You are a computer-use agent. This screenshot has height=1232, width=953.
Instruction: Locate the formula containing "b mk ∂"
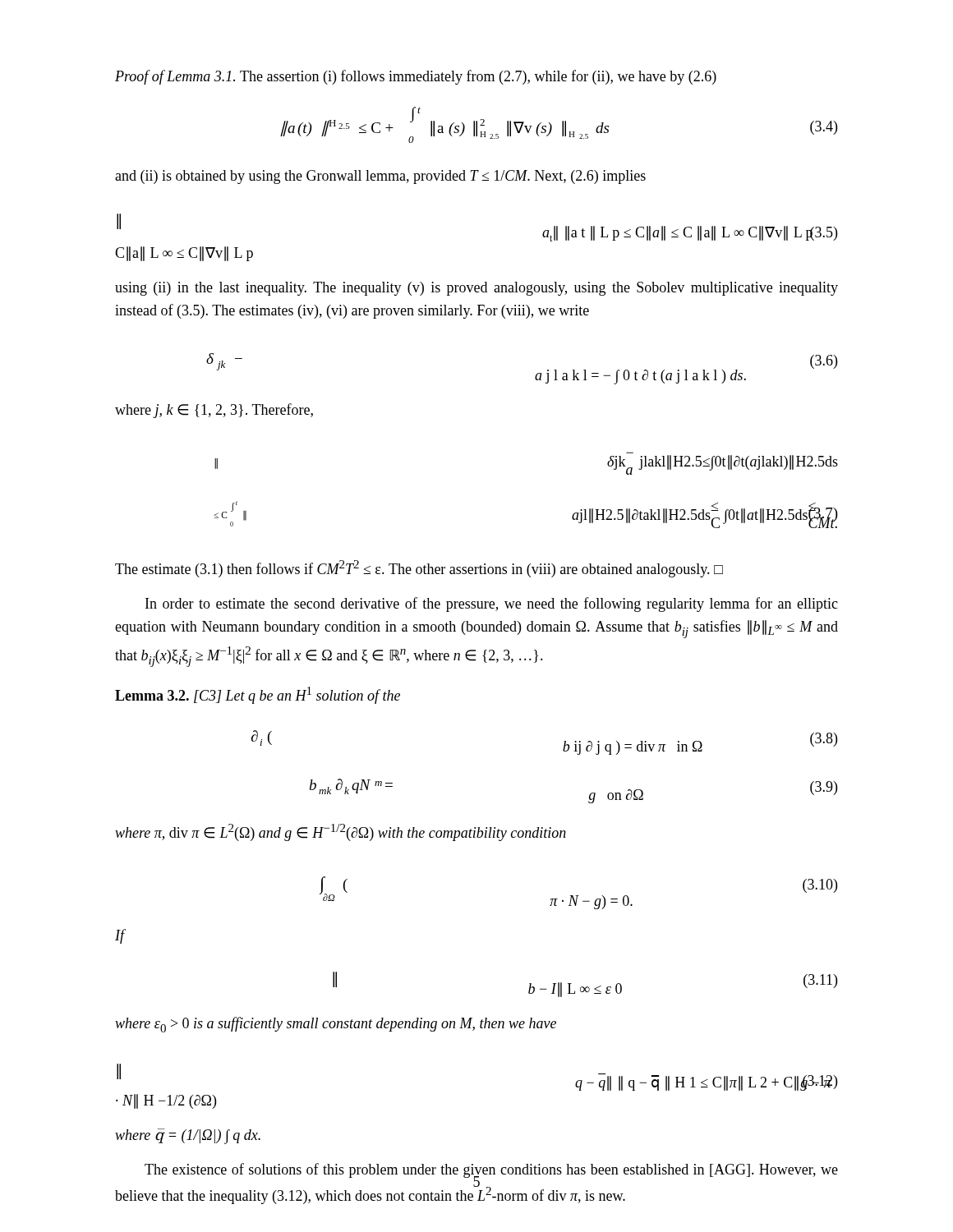click(361, 790)
